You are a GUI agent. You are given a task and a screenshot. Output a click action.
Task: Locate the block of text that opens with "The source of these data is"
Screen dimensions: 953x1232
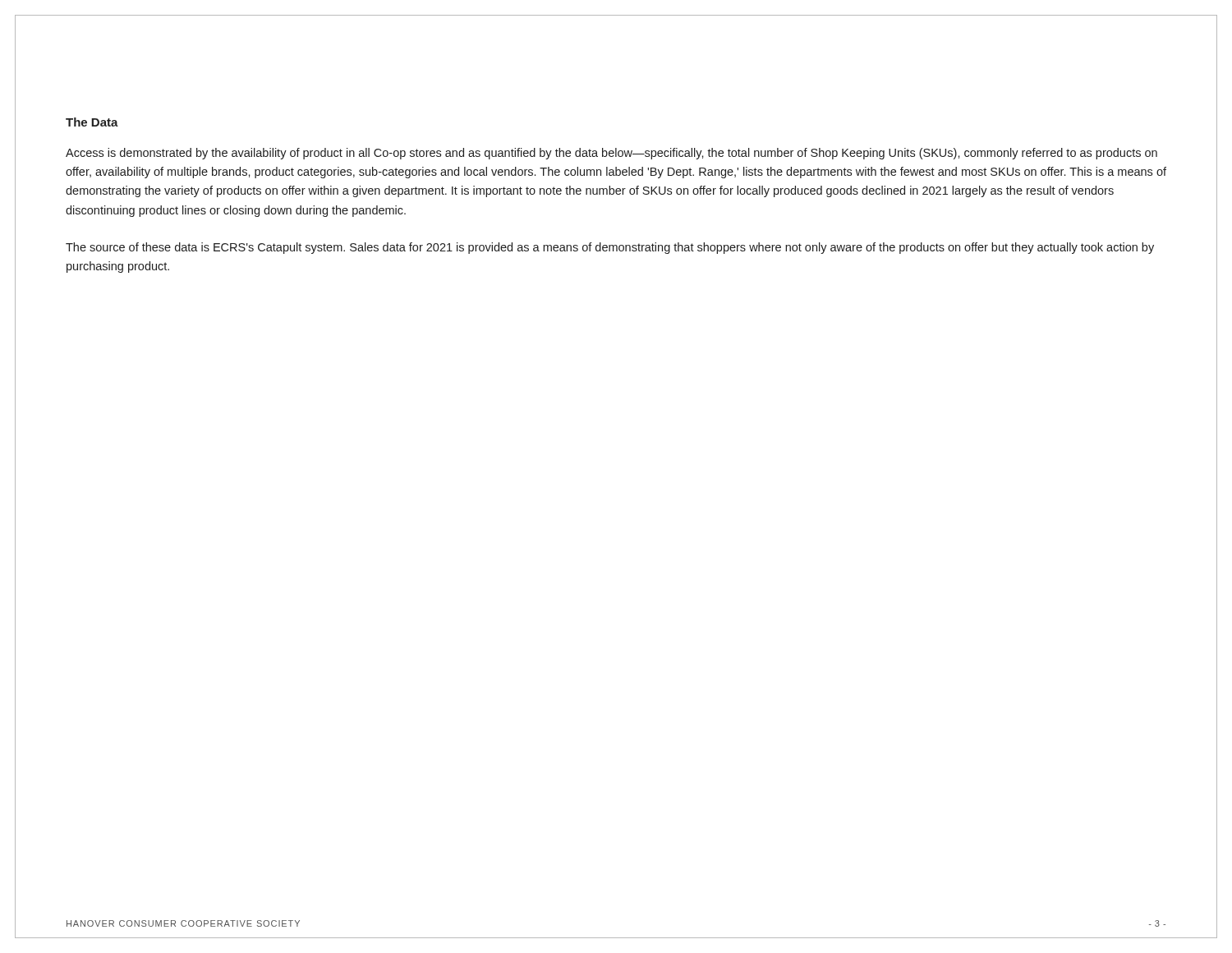point(610,257)
